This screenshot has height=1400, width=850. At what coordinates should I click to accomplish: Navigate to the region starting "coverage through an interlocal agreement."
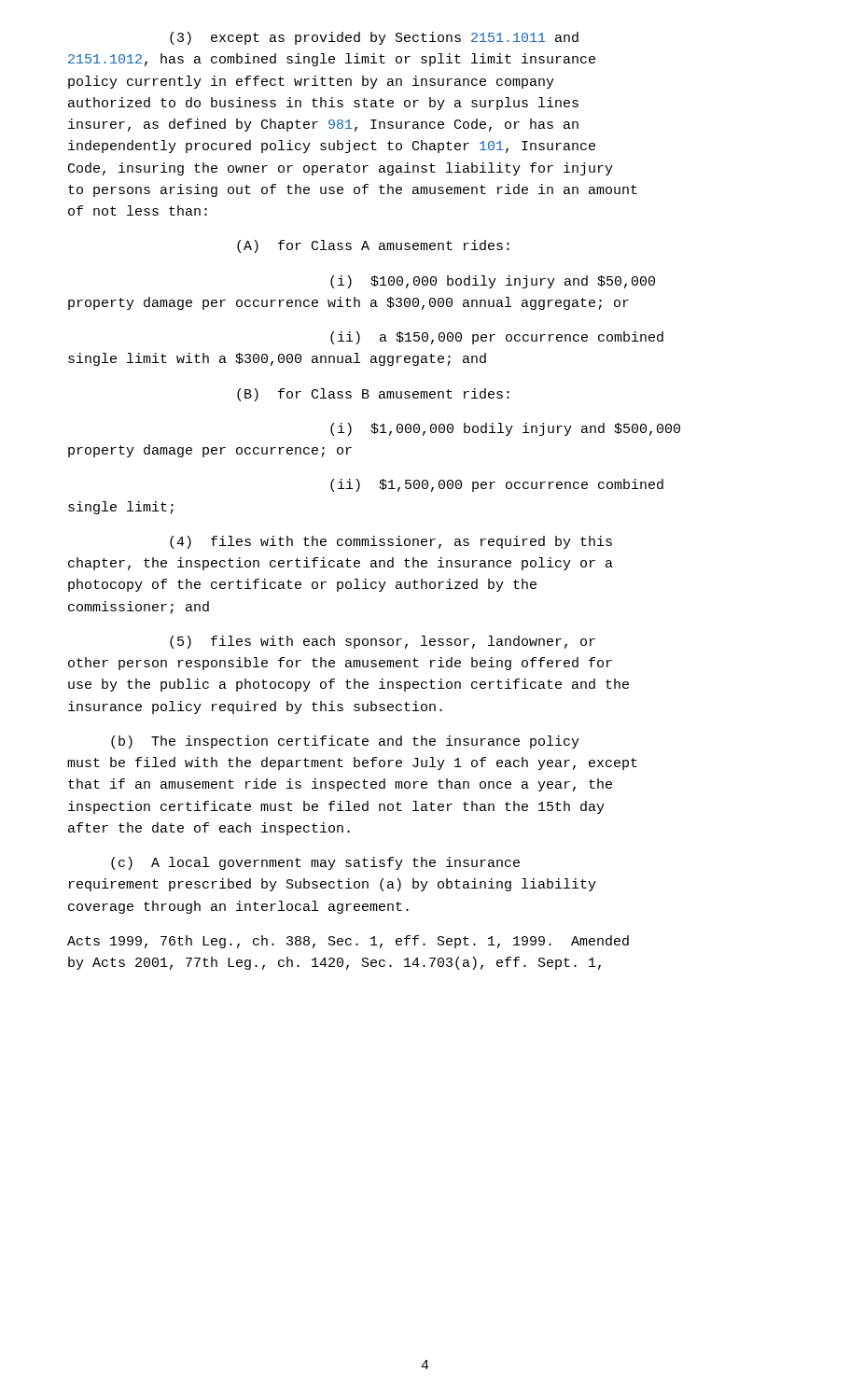239,907
